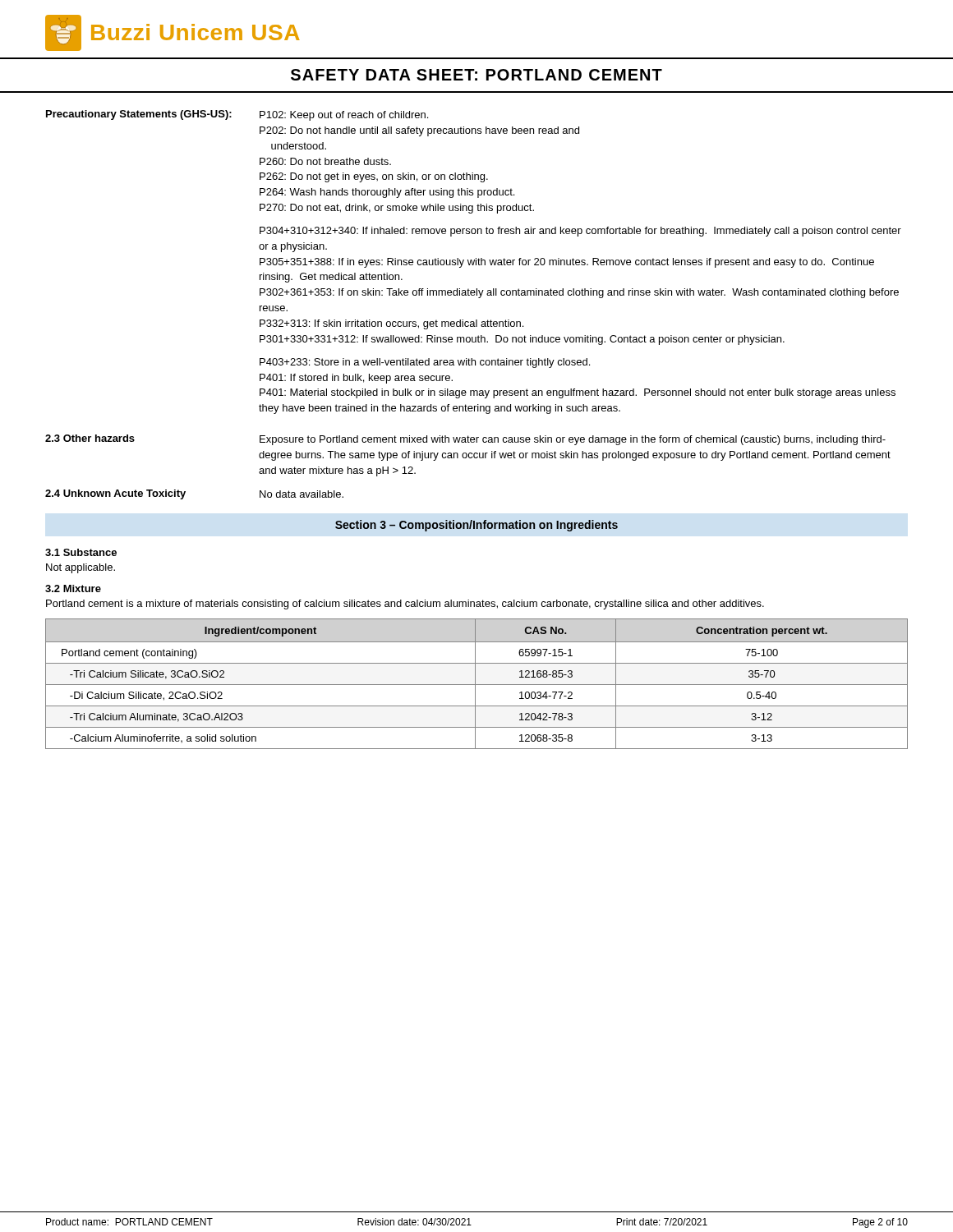Image resolution: width=953 pixels, height=1232 pixels.
Task: Click on the text starting "No data available."
Action: click(302, 494)
